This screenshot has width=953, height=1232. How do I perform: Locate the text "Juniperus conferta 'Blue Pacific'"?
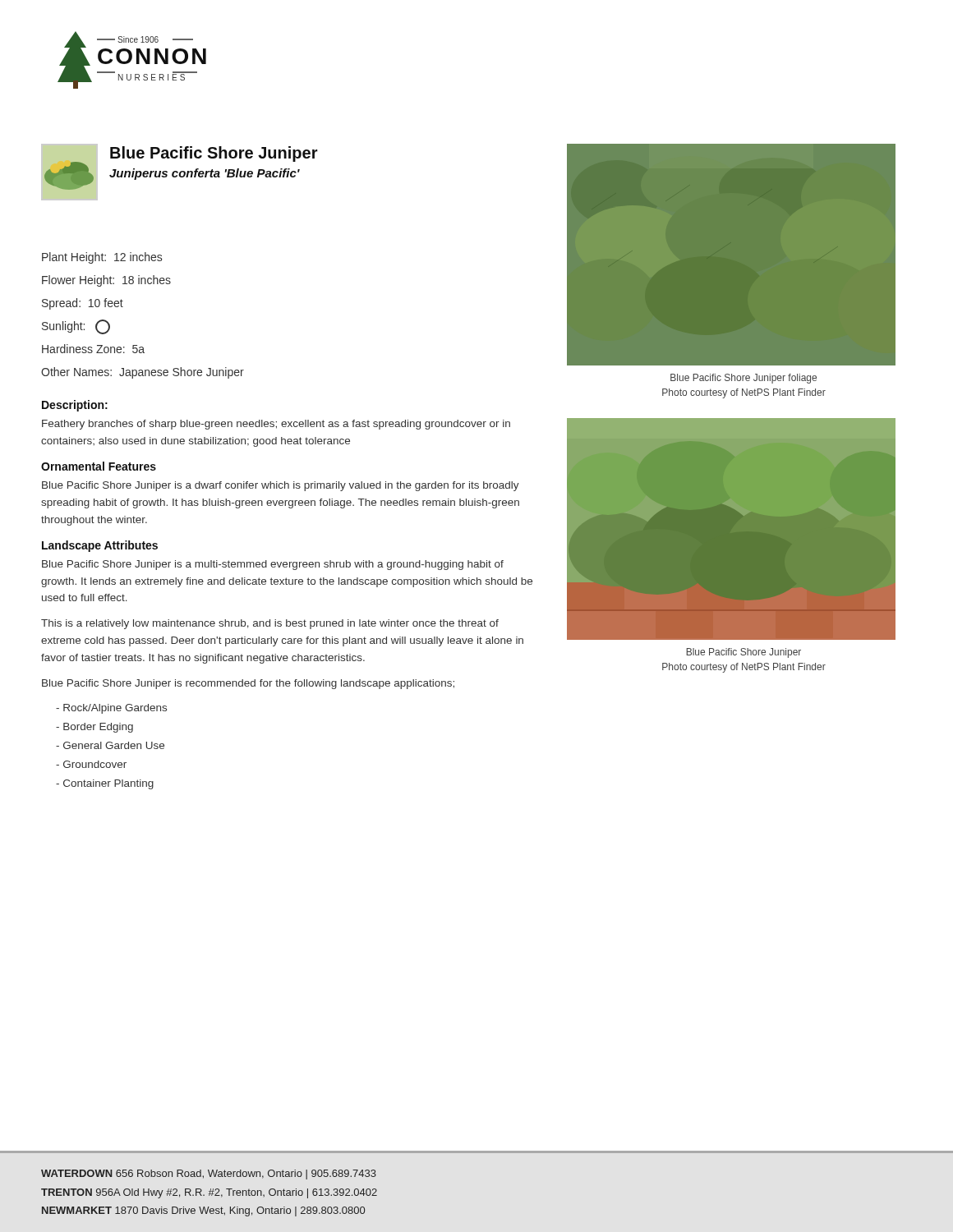(204, 173)
